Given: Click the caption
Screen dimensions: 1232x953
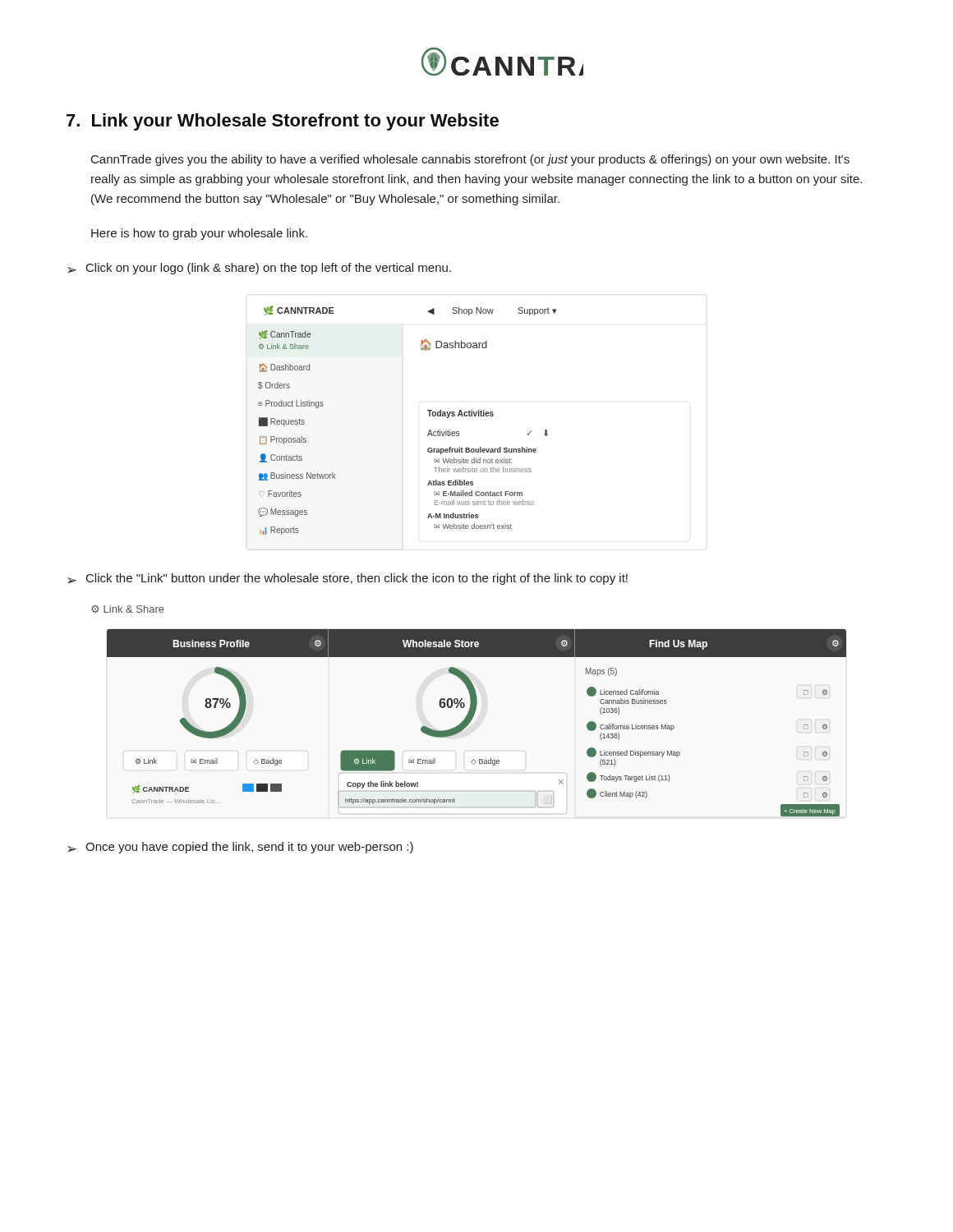Looking at the screenshot, I should click(127, 609).
